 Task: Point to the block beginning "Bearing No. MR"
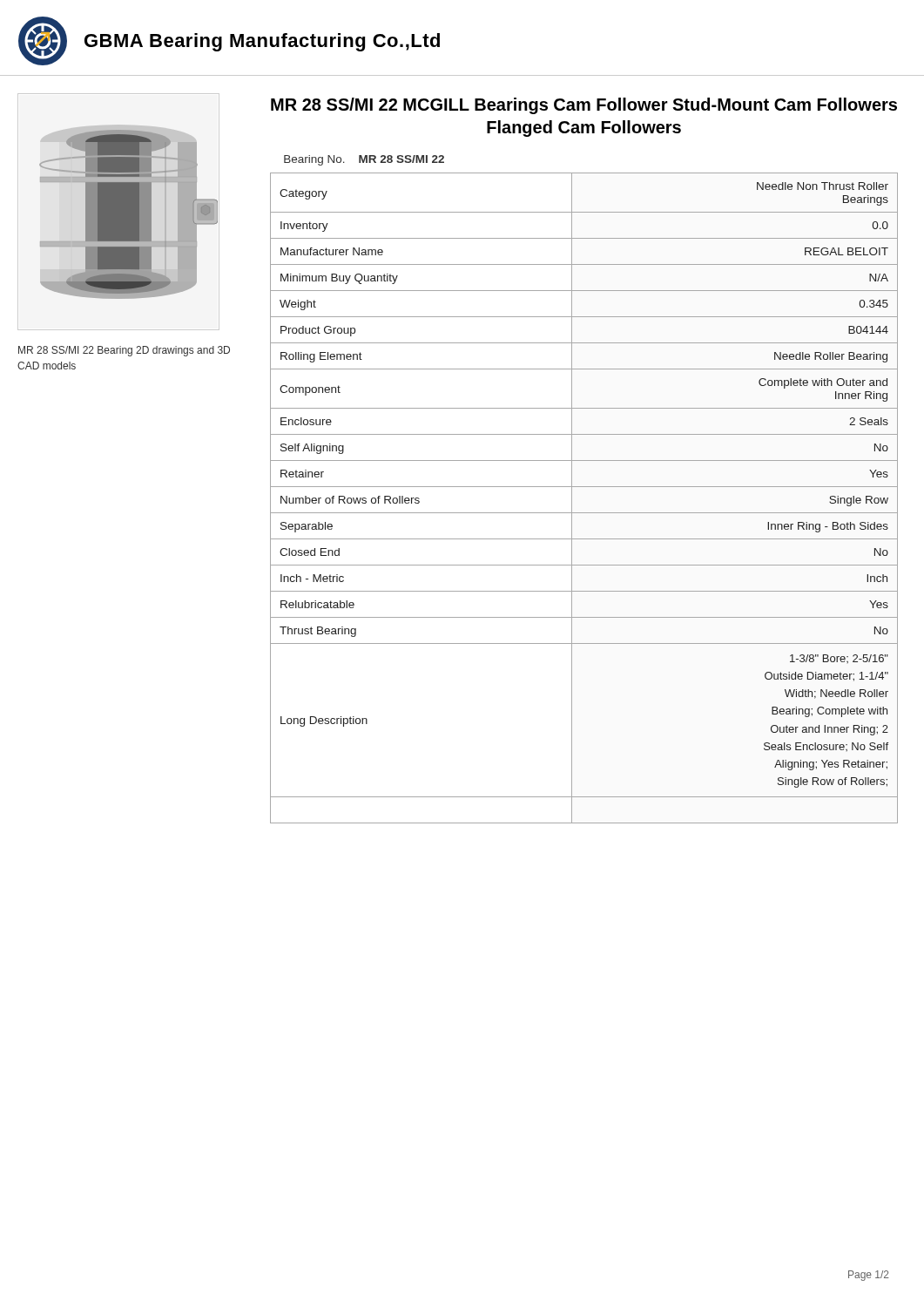(x=359, y=159)
